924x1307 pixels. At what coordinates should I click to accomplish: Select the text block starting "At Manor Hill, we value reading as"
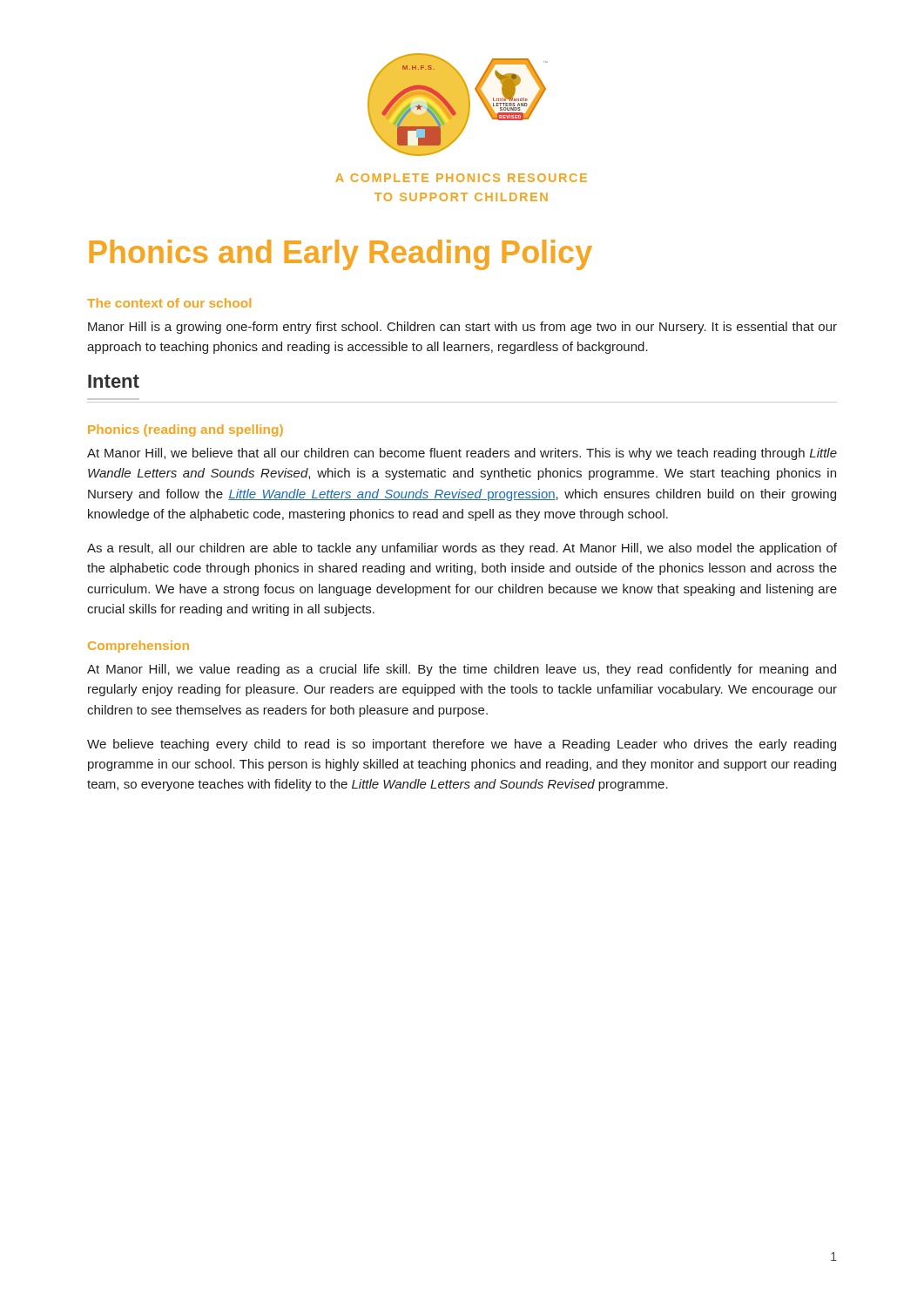point(462,689)
